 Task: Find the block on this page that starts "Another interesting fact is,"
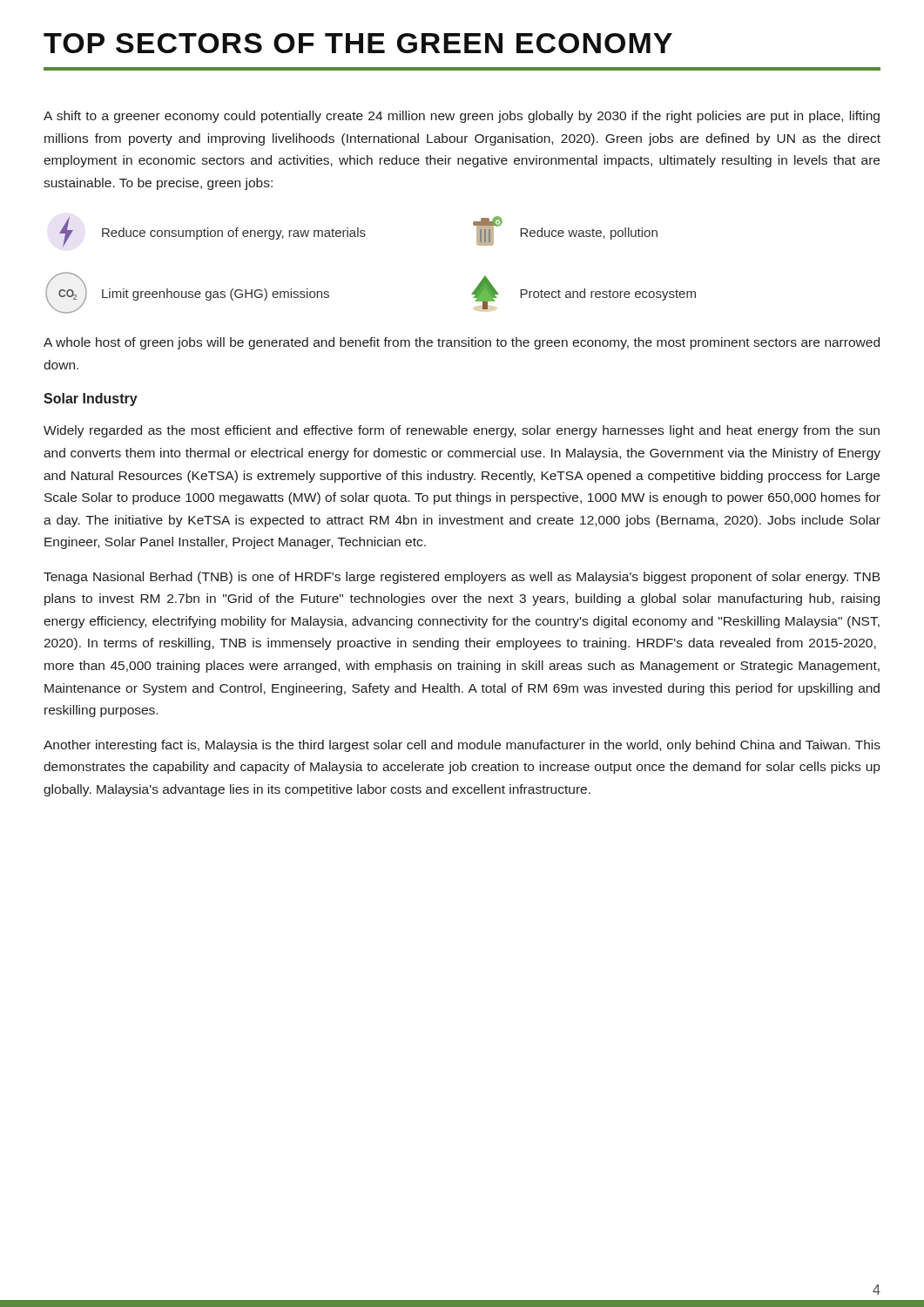click(462, 767)
